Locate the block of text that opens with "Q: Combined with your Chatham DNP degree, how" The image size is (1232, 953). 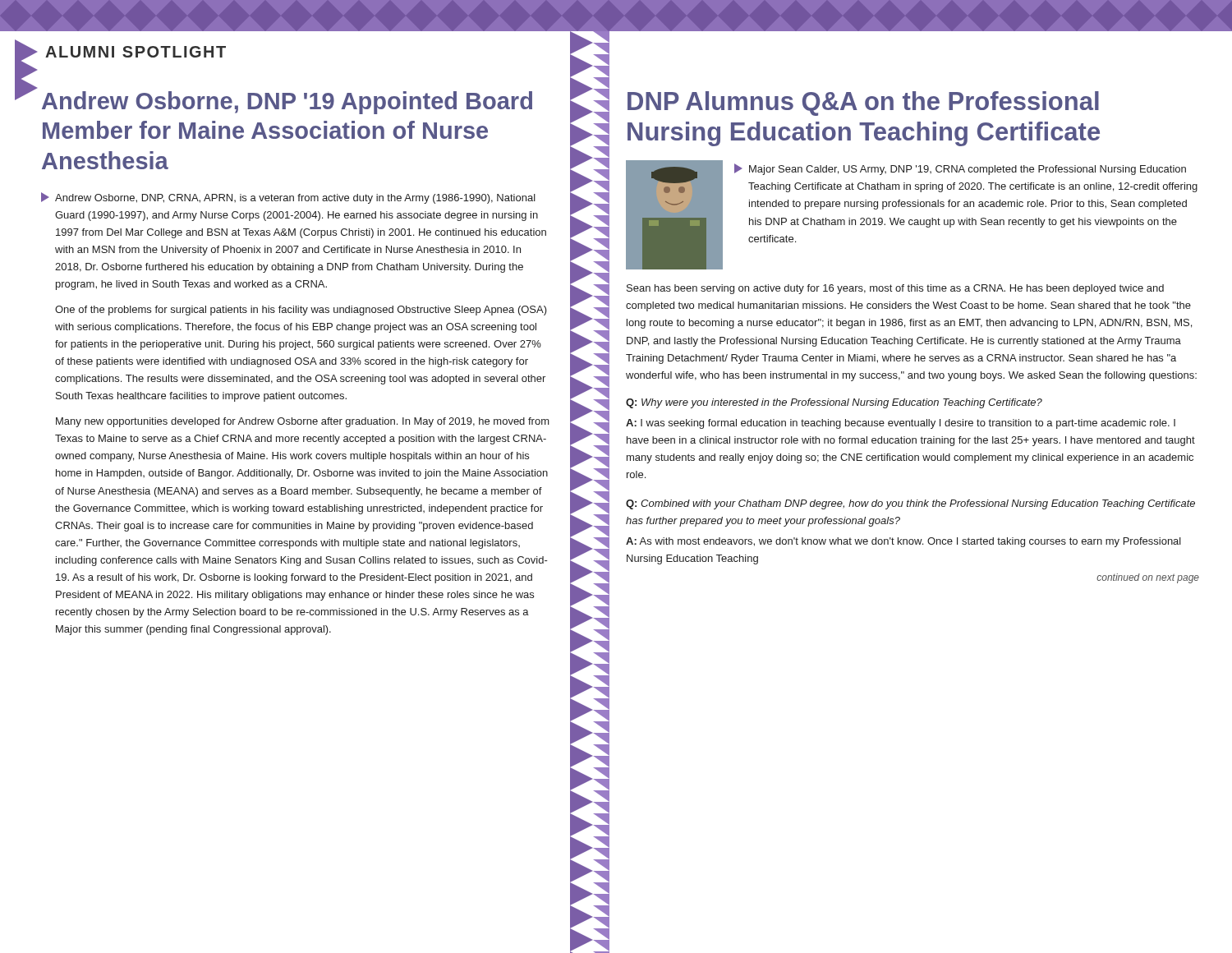(x=911, y=512)
